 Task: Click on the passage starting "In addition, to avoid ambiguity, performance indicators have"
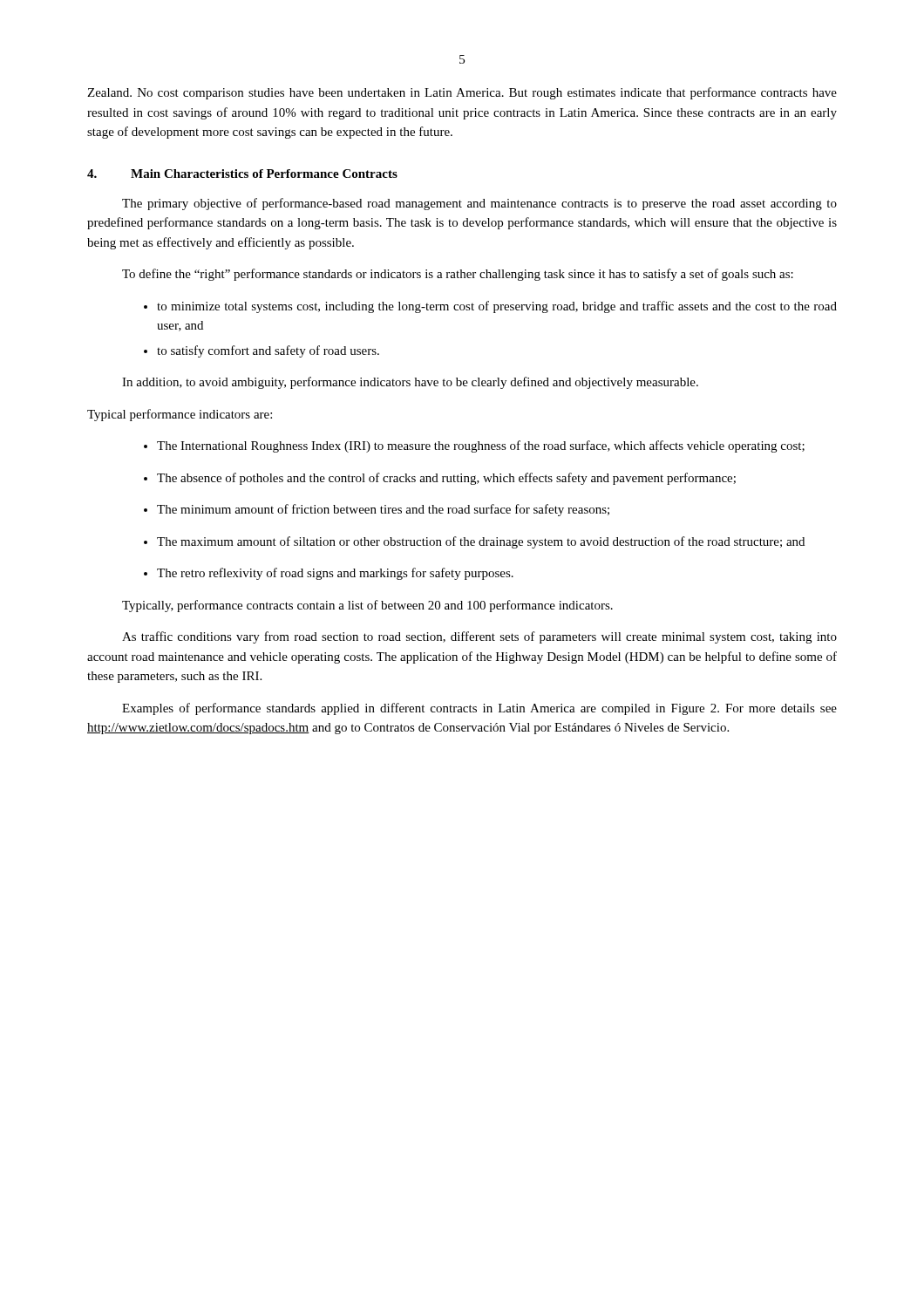point(410,382)
